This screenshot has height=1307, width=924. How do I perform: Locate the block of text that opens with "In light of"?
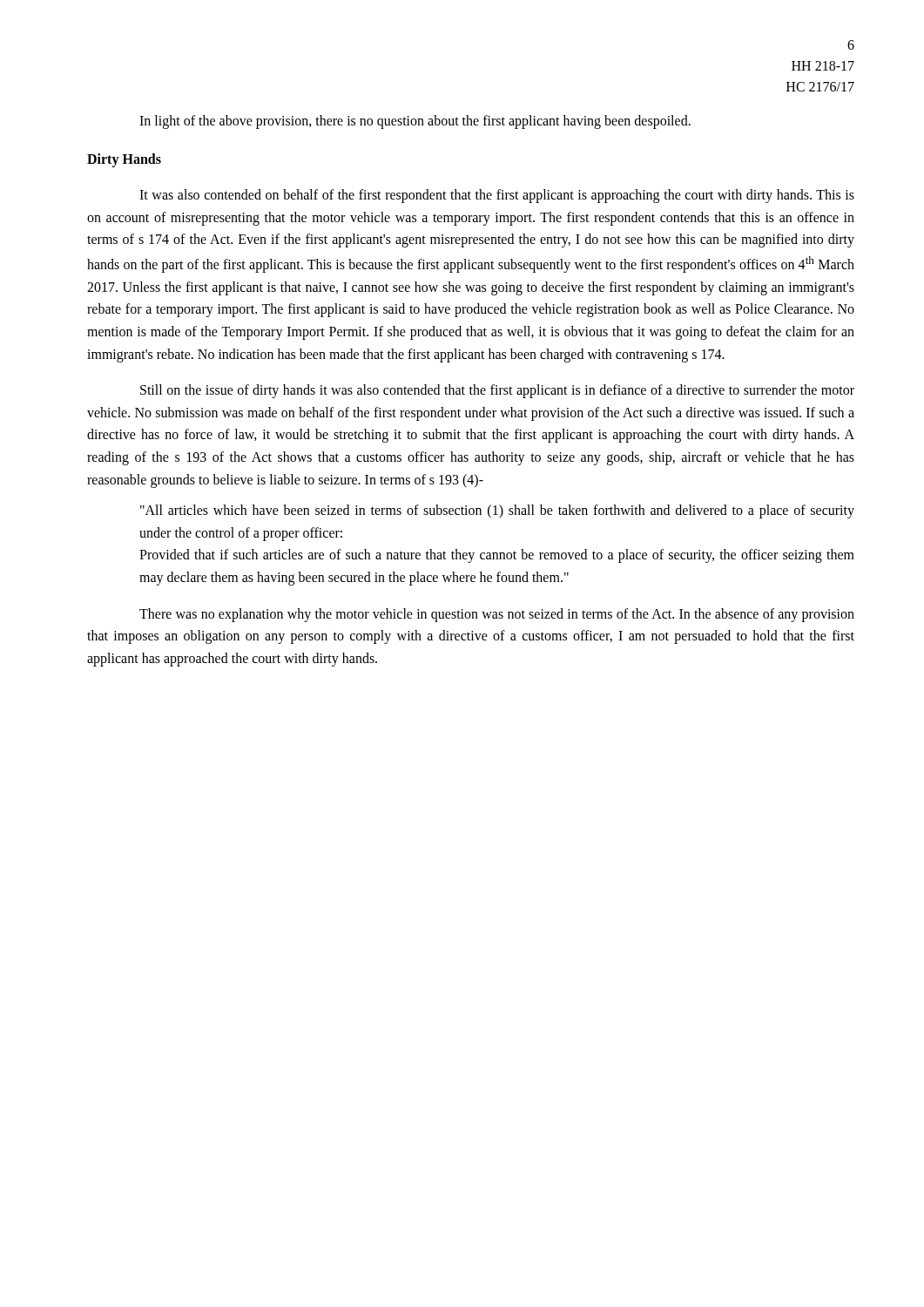pyautogui.click(x=415, y=121)
